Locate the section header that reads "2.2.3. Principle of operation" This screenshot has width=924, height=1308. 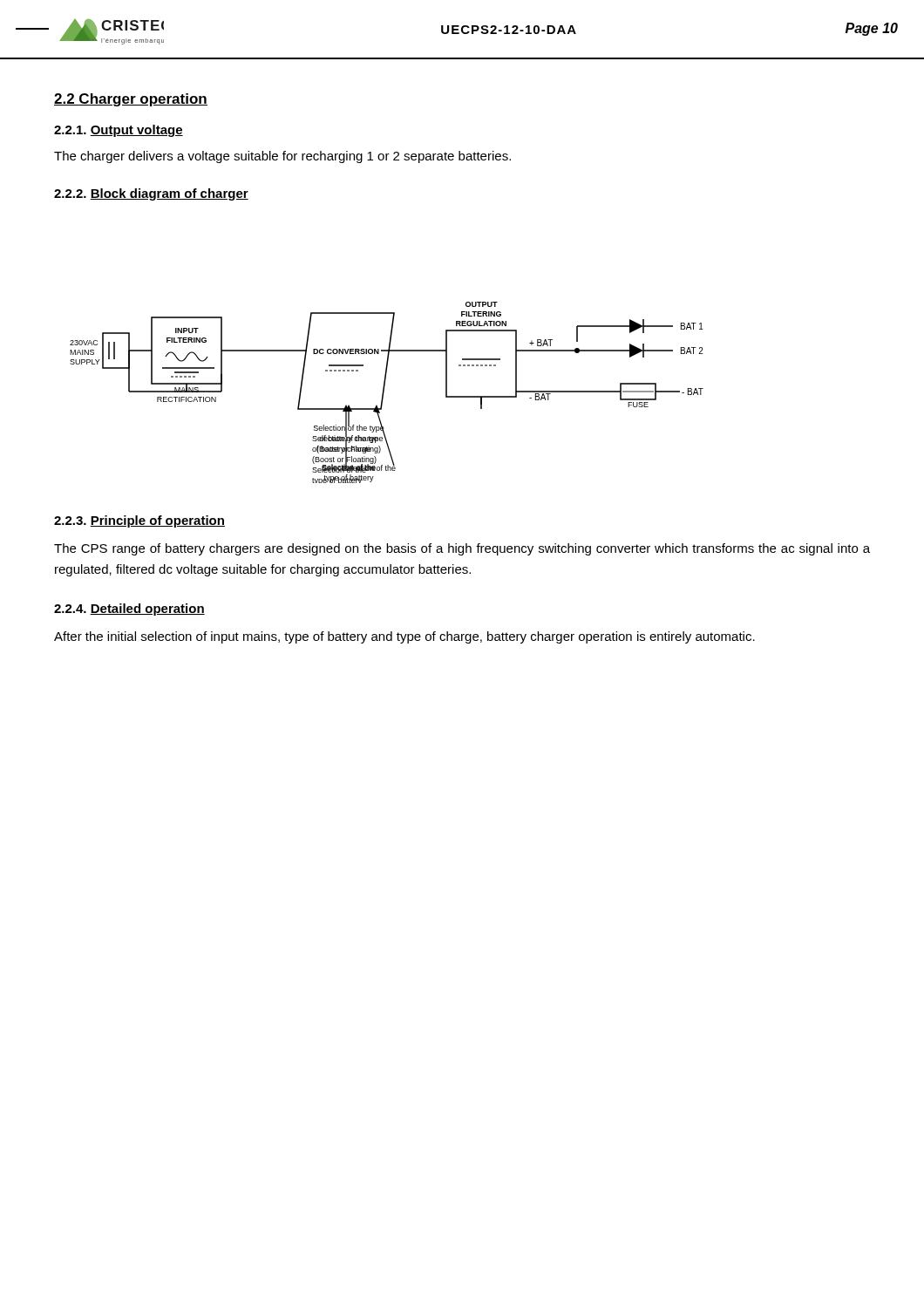[139, 520]
